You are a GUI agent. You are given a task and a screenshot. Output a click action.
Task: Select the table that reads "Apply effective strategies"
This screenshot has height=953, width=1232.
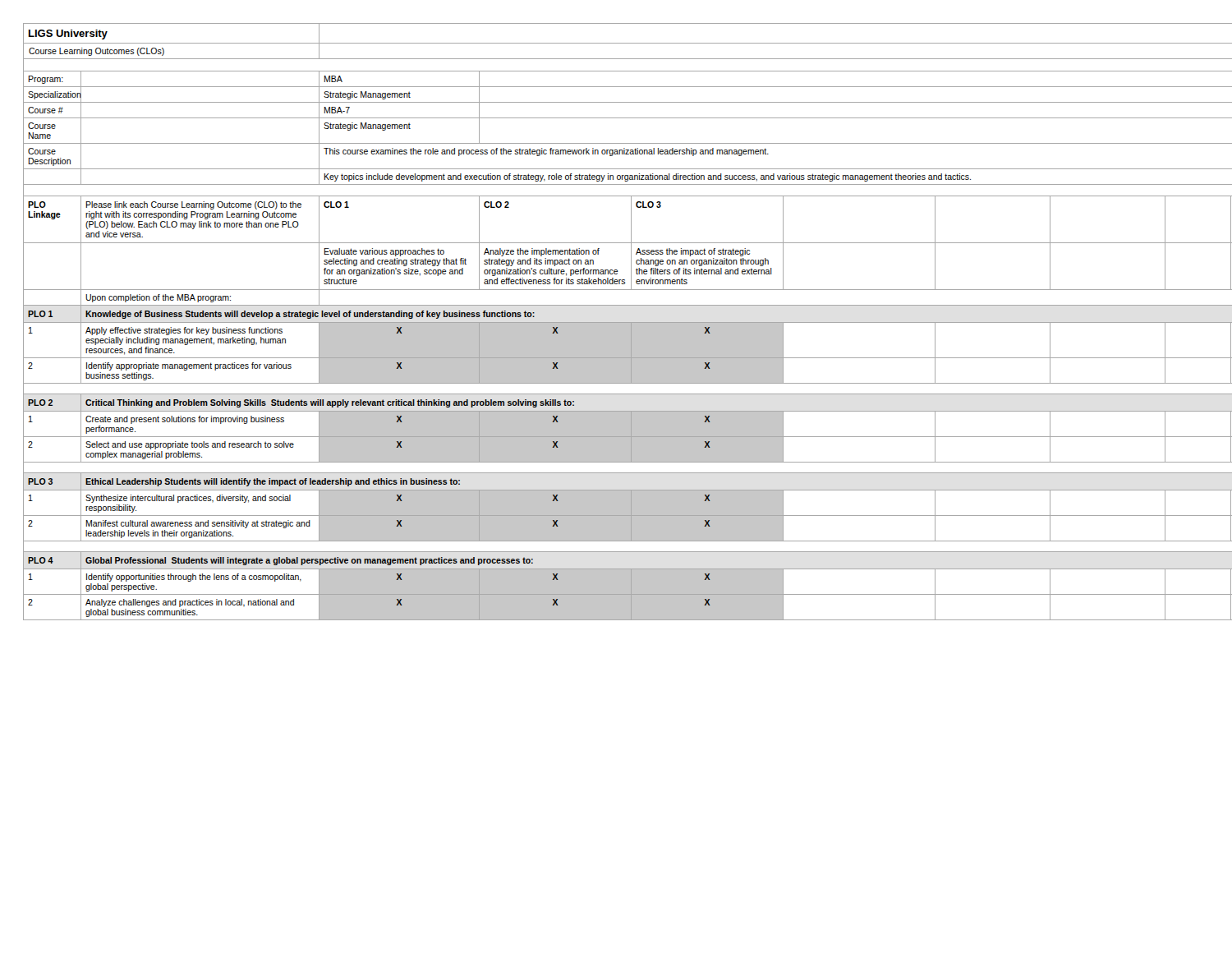coord(616,322)
